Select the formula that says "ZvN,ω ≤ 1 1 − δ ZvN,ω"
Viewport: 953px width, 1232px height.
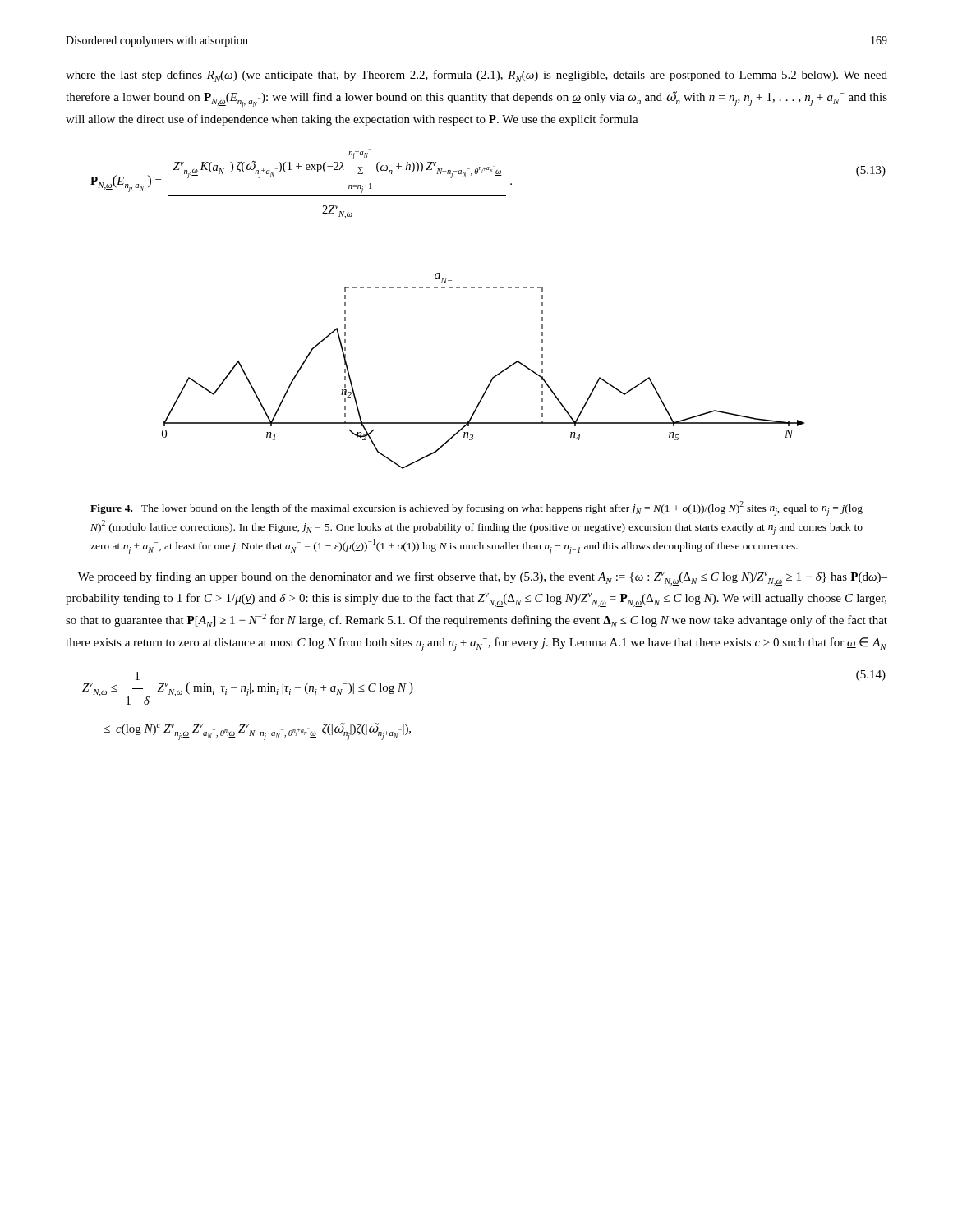pyautogui.click(x=170, y=690)
